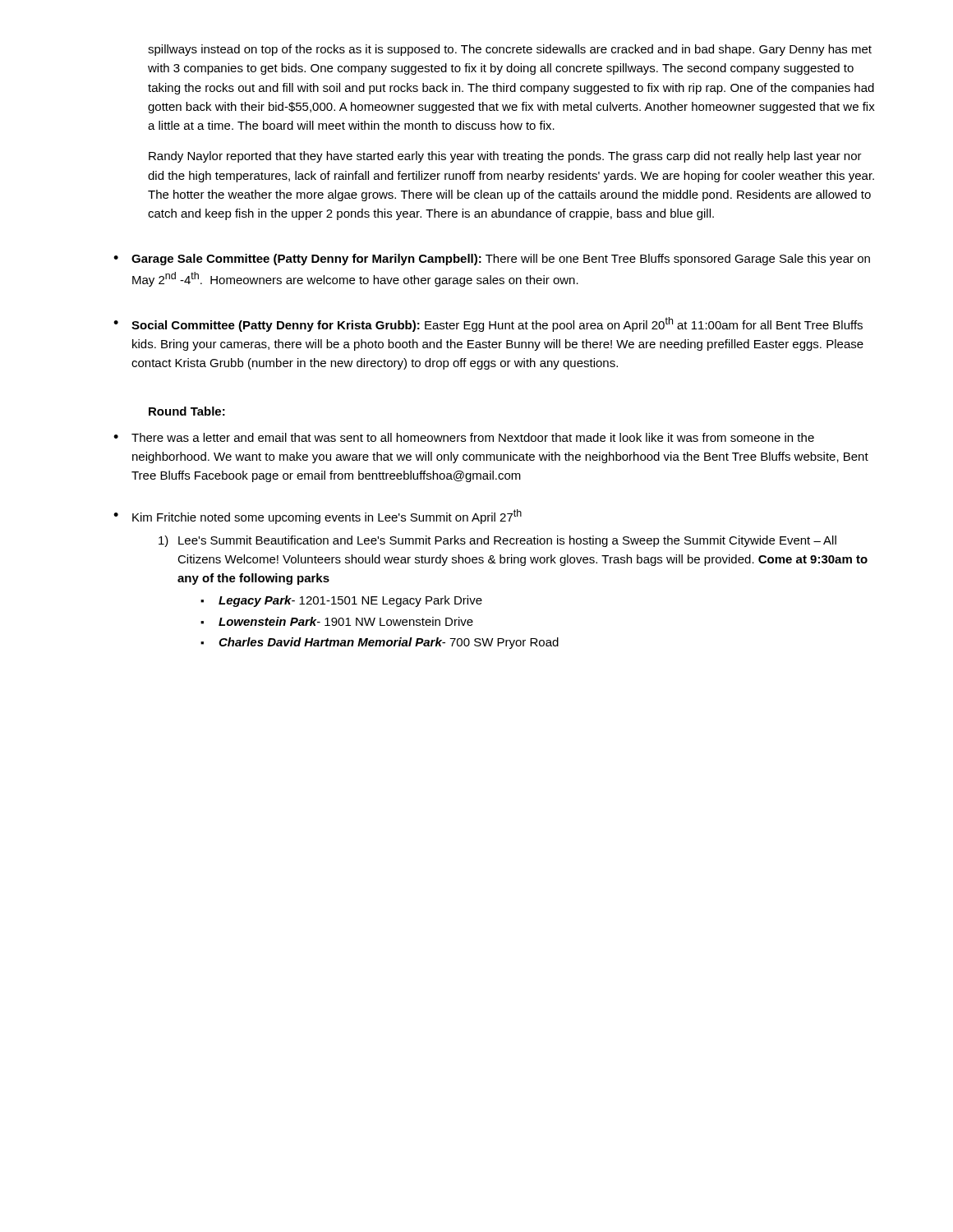This screenshot has height=1232, width=953.
Task: Where is the passage that starts "Randy Naylor reported that they"?
Action: click(x=512, y=184)
